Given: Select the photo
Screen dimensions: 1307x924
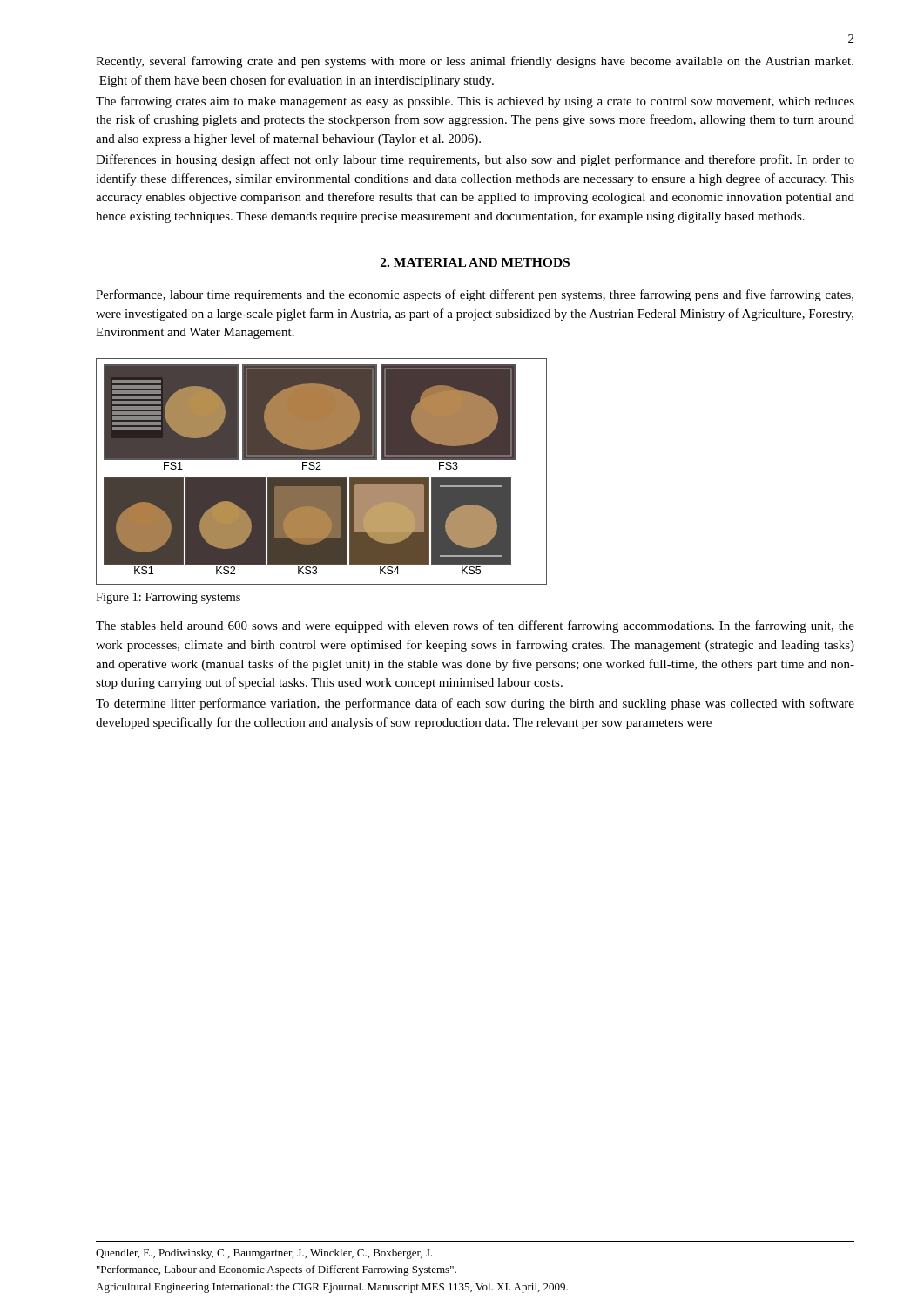Looking at the screenshot, I should (x=475, y=471).
